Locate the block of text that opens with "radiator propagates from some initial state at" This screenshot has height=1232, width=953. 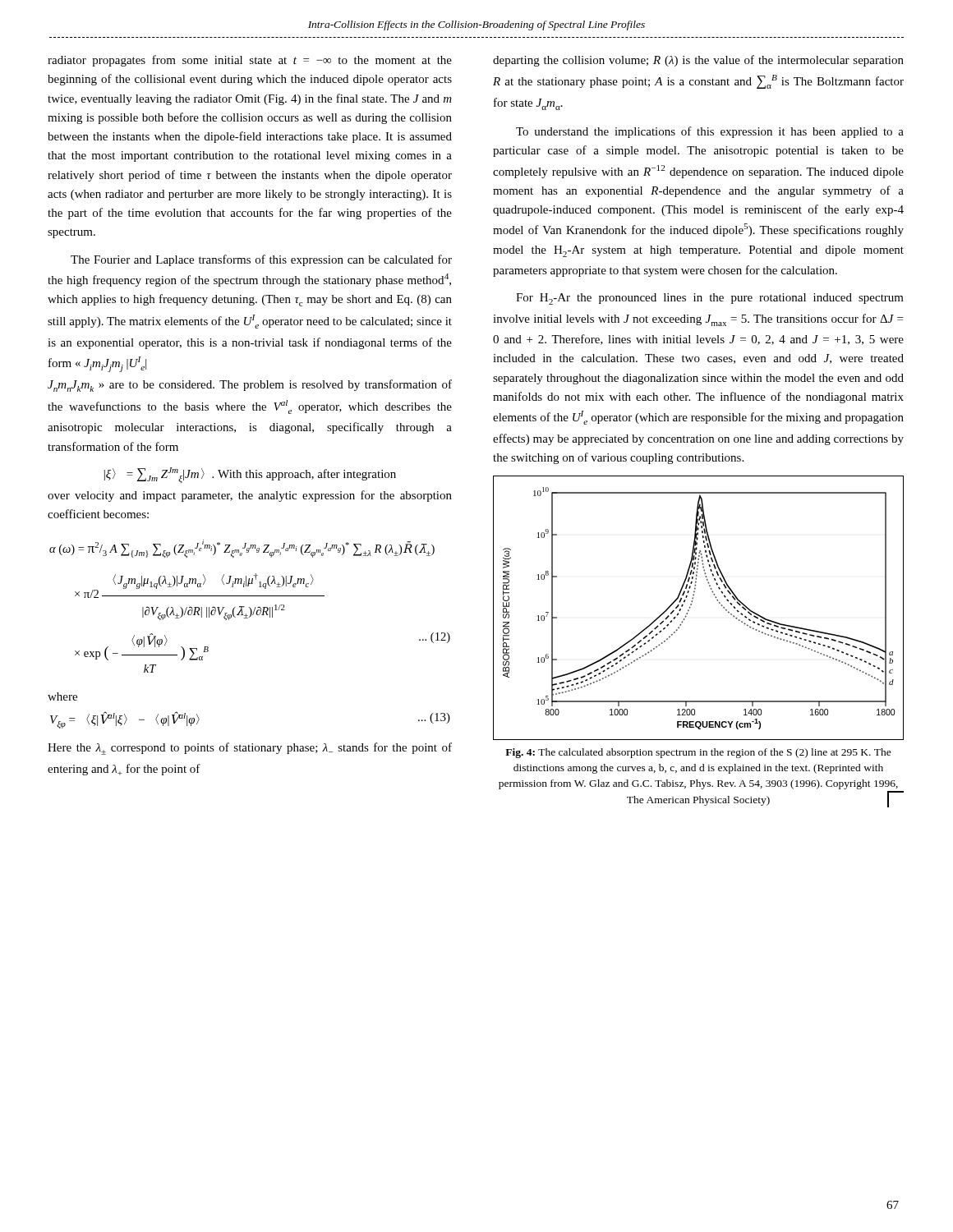[x=250, y=146]
